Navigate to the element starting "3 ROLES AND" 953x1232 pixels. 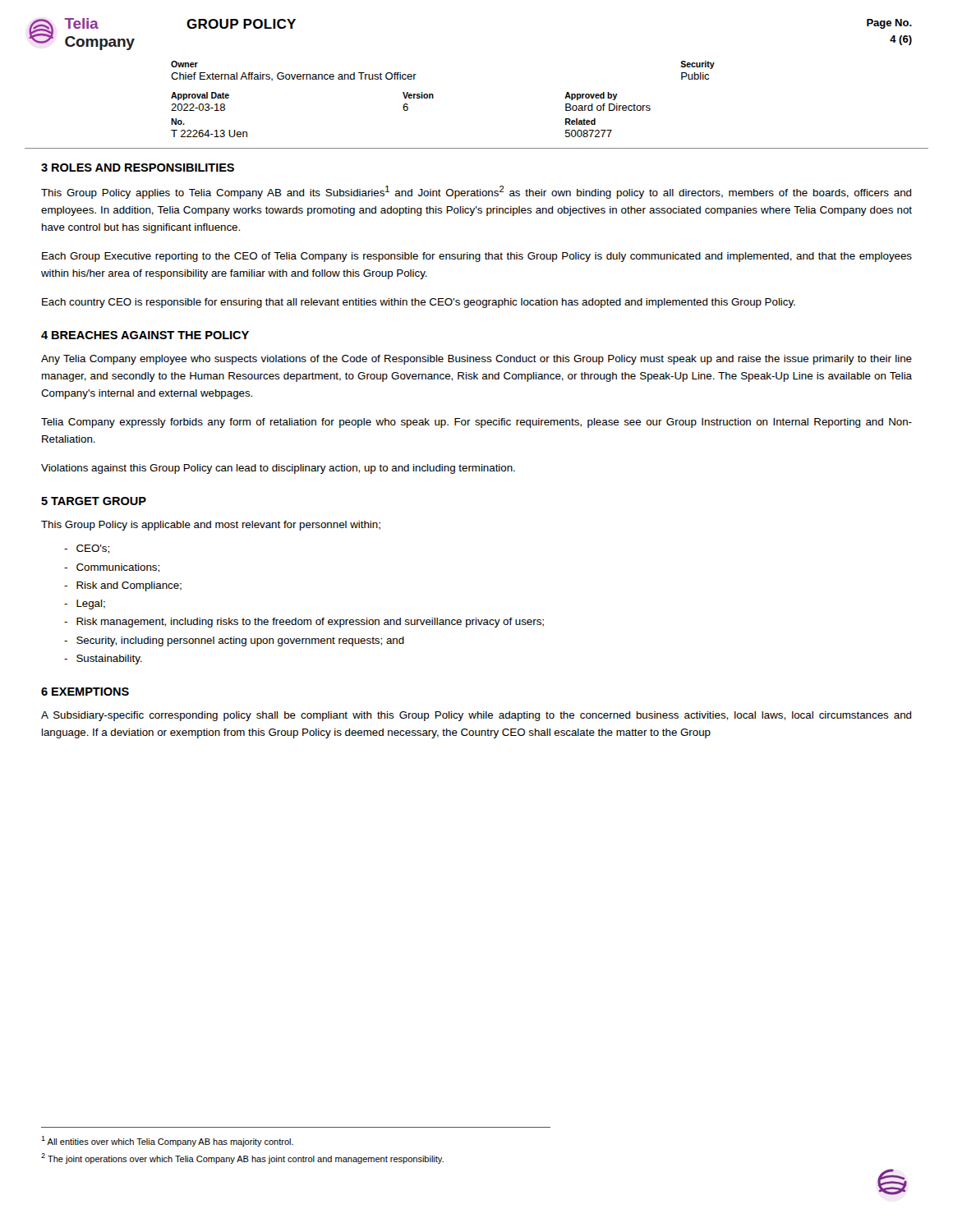pyautogui.click(x=138, y=168)
